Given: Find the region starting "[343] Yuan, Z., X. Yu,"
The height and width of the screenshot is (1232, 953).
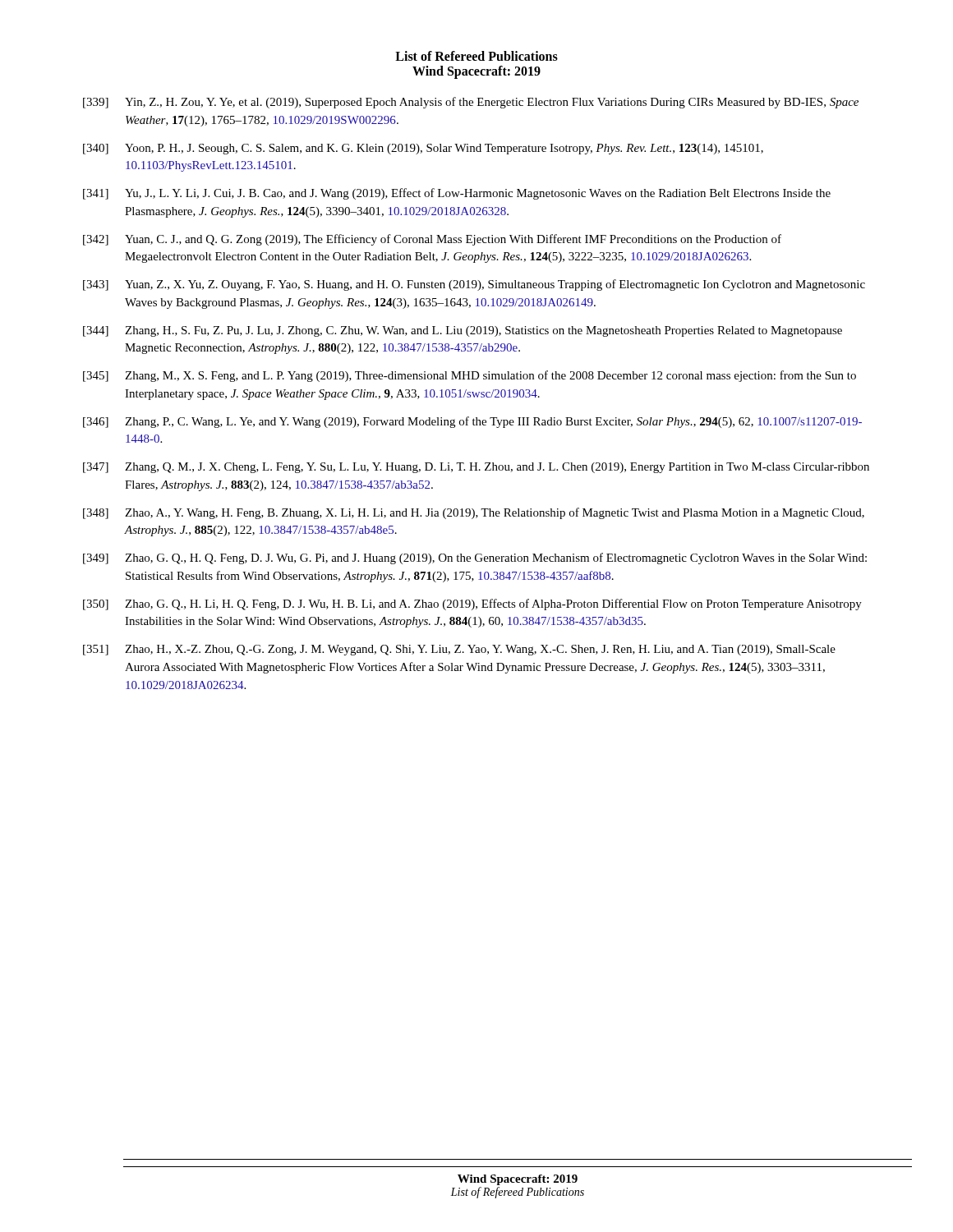Looking at the screenshot, I should click(476, 294).
